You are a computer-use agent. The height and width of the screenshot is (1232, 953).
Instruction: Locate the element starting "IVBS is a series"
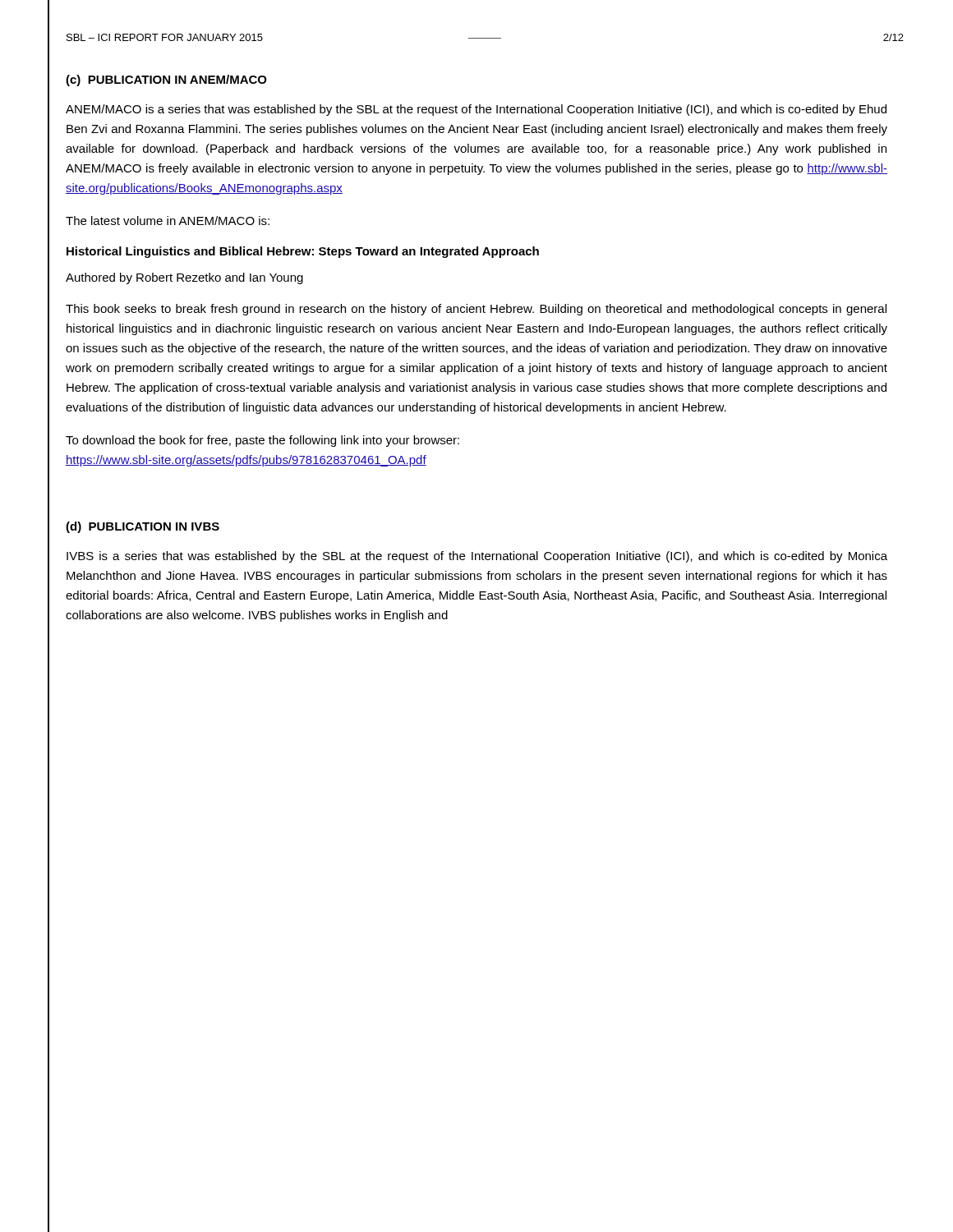tap(476, 585)
